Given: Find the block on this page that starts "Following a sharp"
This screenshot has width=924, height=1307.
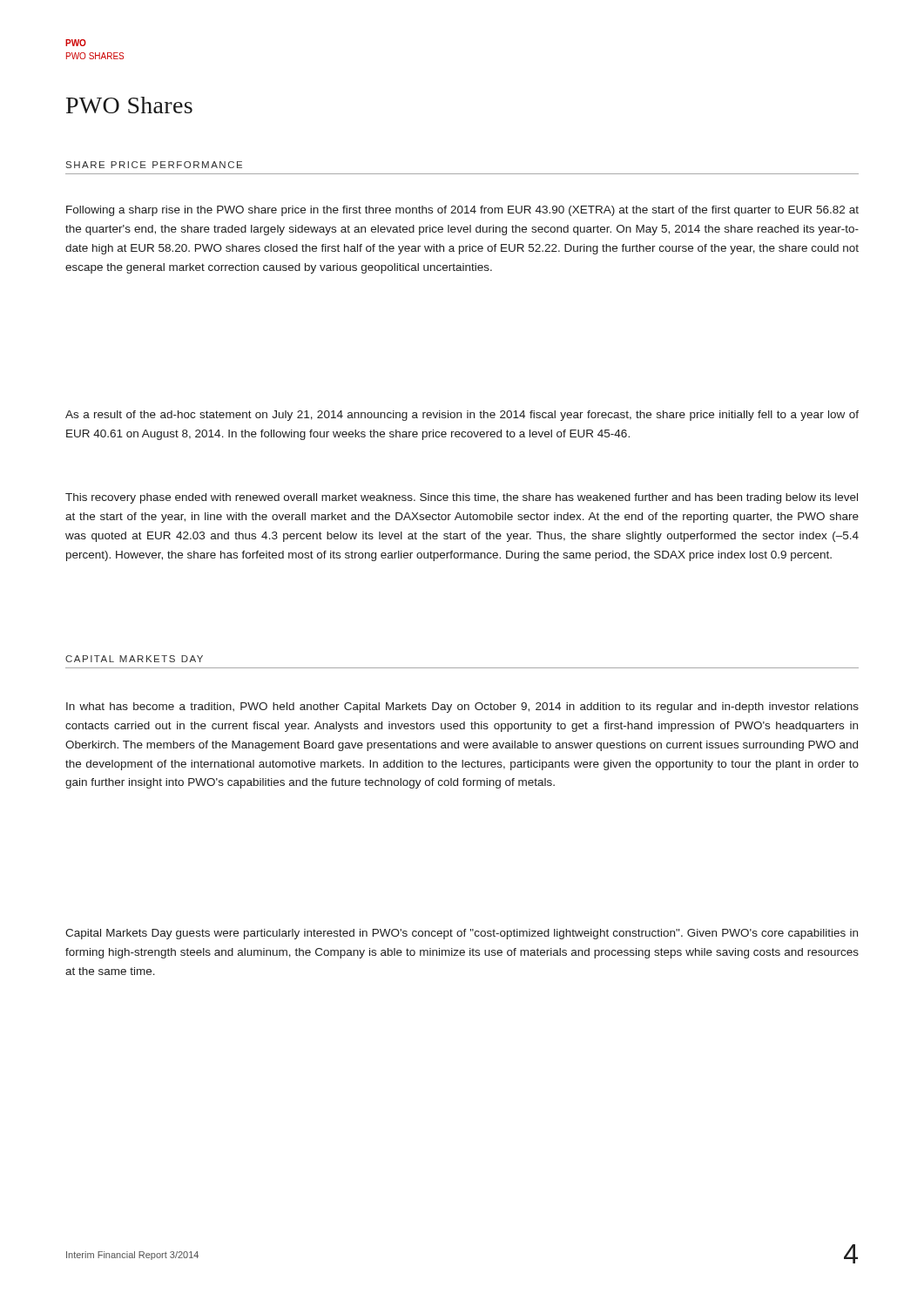Looking at the screenshot, I should click(462, 238).
